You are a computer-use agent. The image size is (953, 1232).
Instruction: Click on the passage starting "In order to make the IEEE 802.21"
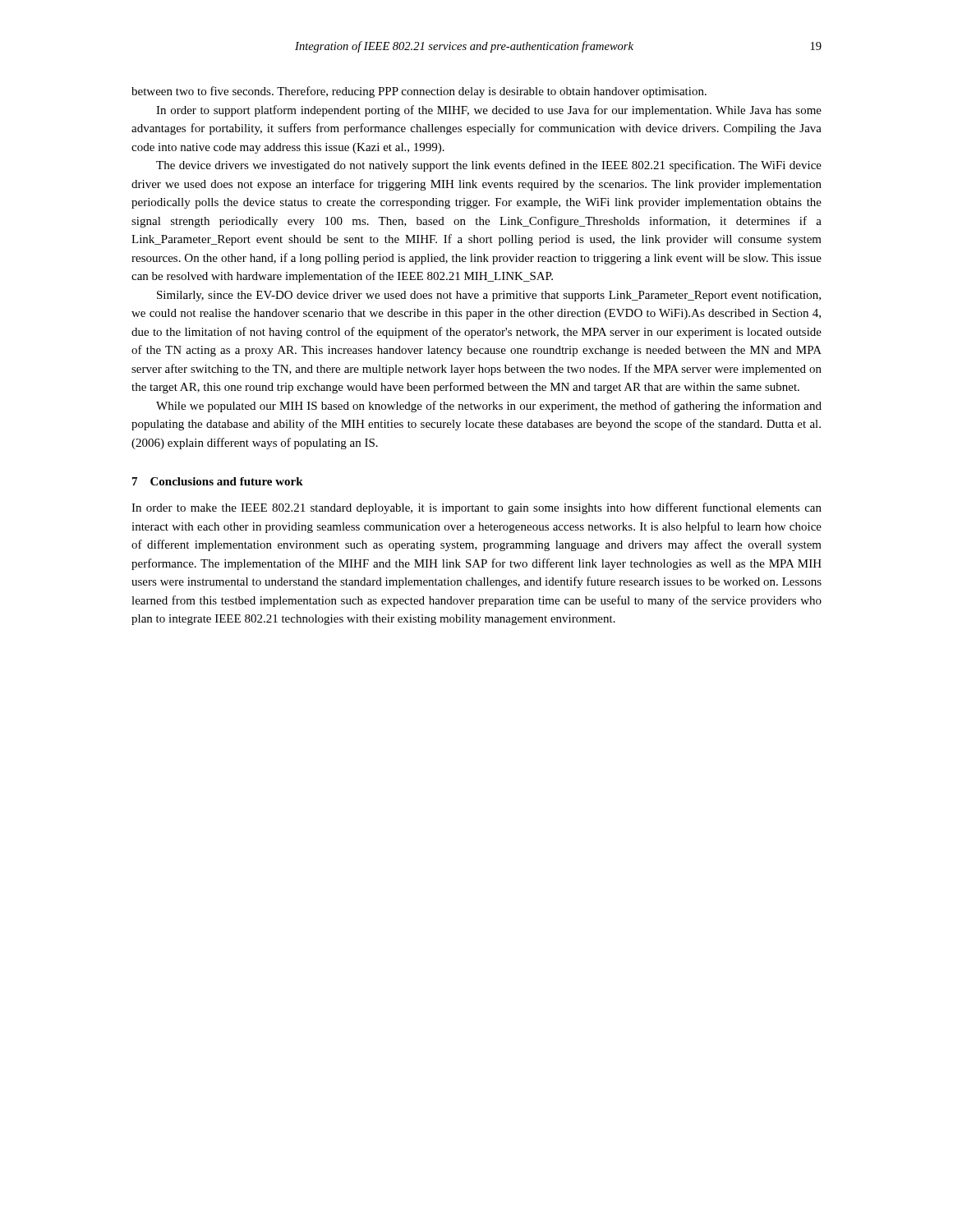click(476, 563)
